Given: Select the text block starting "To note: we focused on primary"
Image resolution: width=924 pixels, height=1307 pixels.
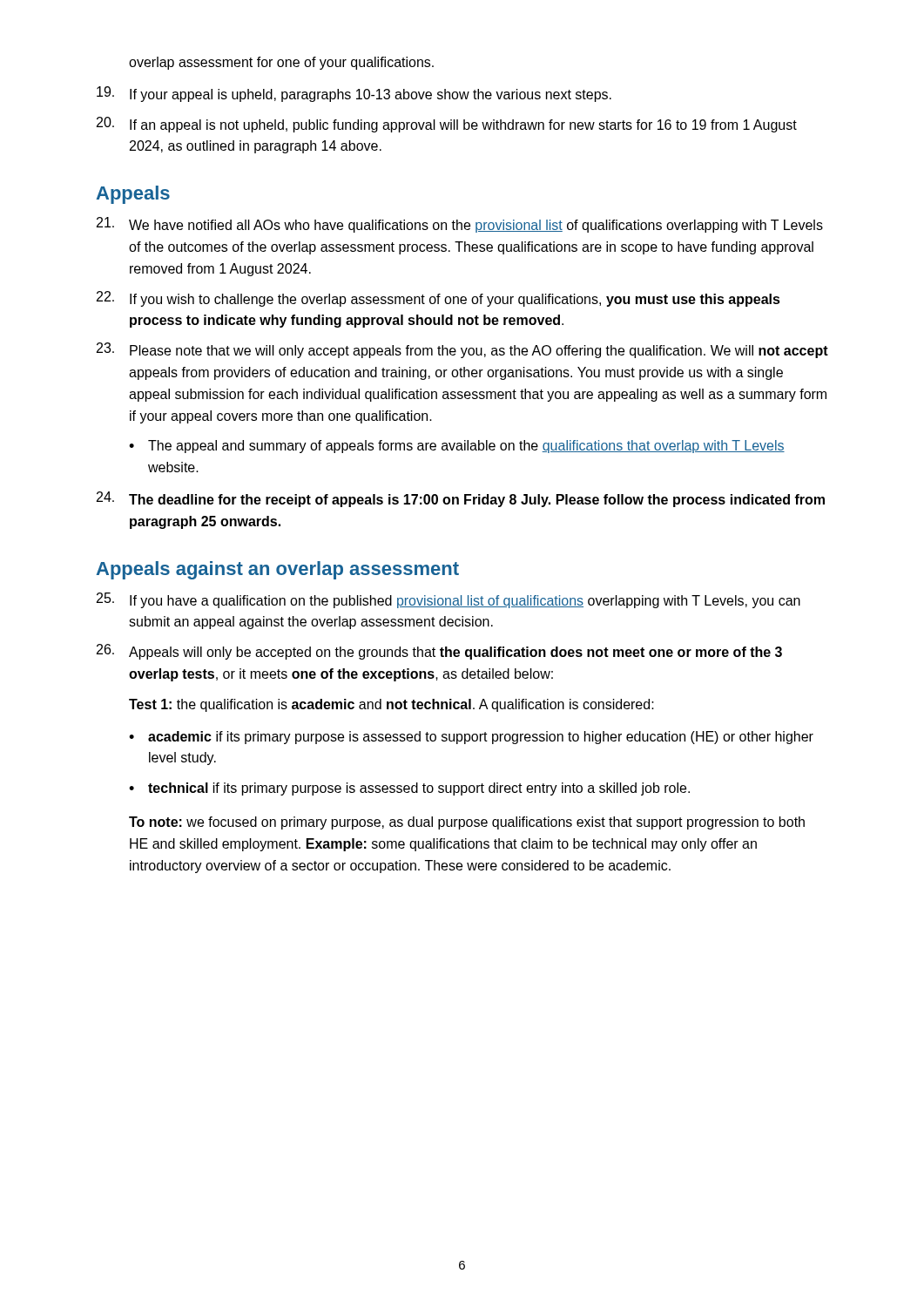Looking at the screenshot, I should coord(467,844).
